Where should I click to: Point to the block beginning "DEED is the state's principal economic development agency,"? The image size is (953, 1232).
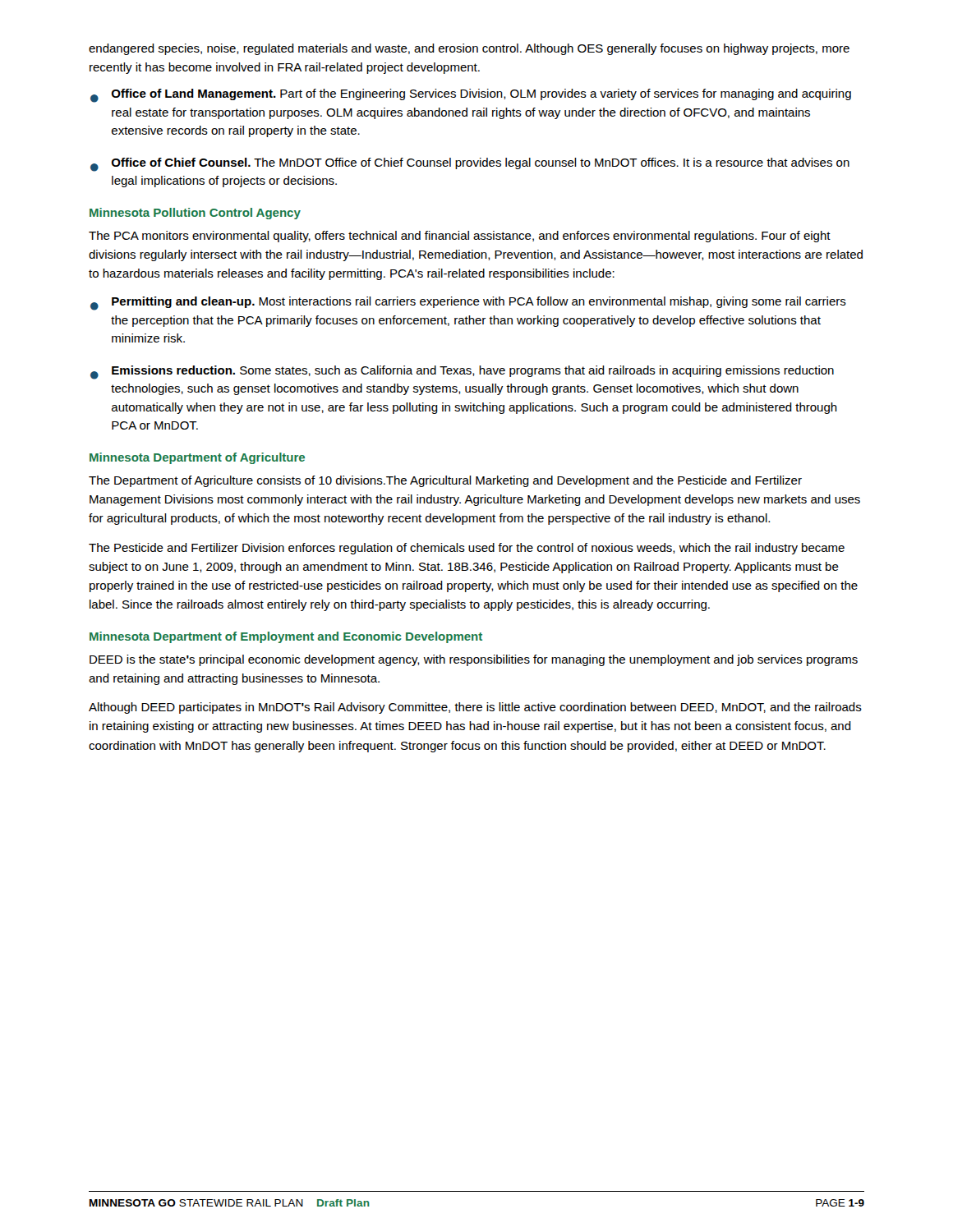point(473,668)
